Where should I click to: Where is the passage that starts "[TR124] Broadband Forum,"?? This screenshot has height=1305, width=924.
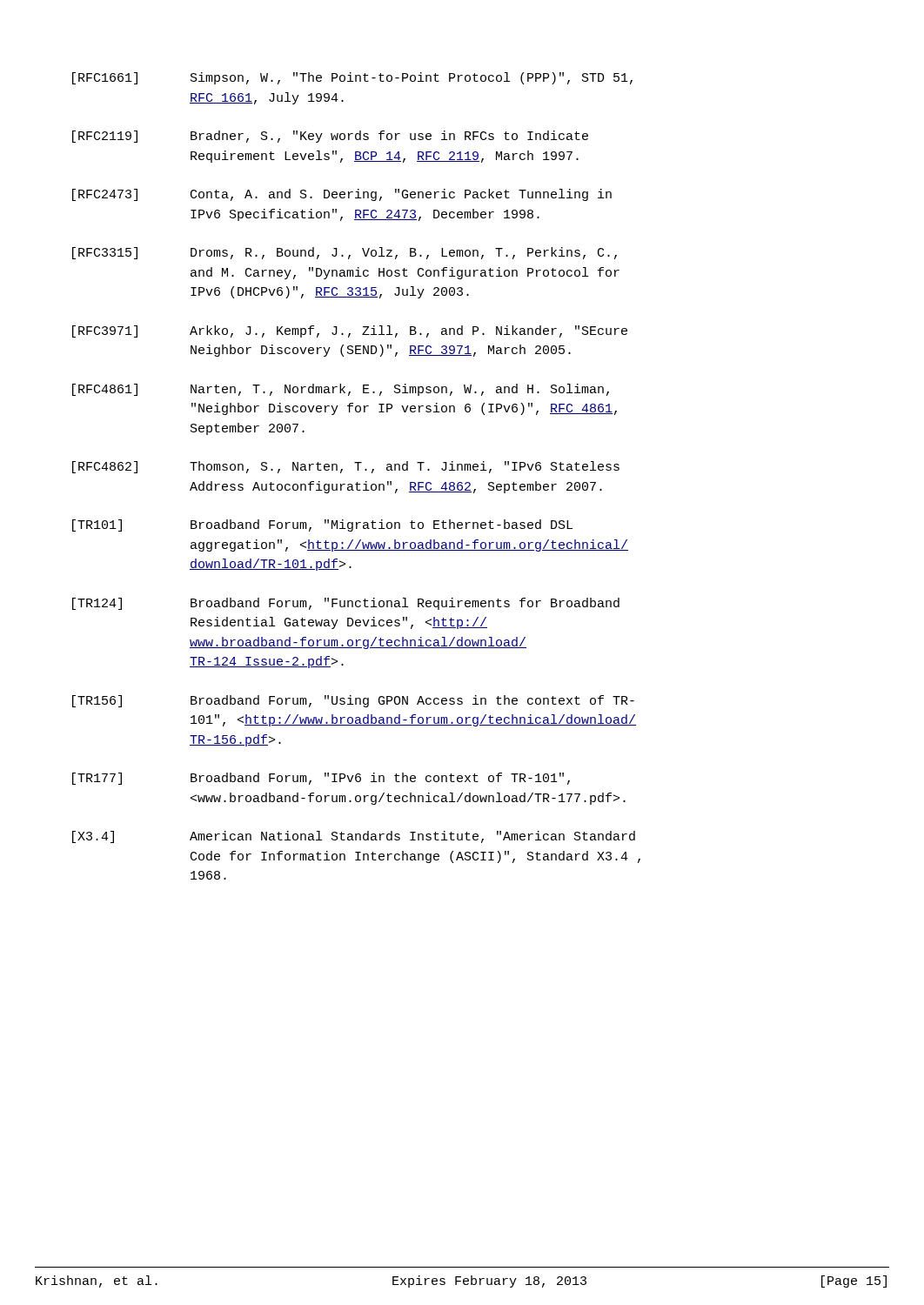pos(462,634)
